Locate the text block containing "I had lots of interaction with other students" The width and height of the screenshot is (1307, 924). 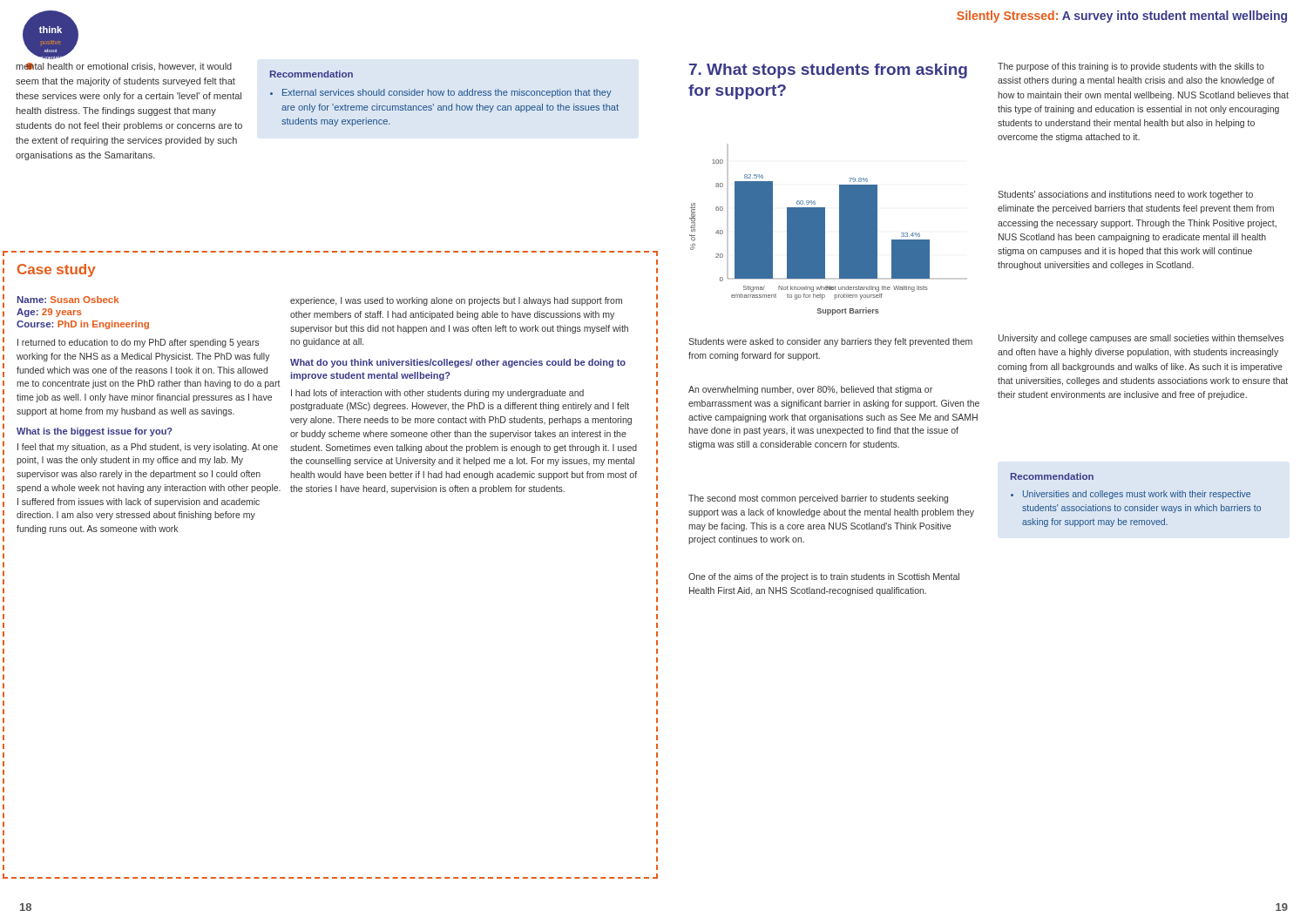pyautogui.click(x=464, y=440)
